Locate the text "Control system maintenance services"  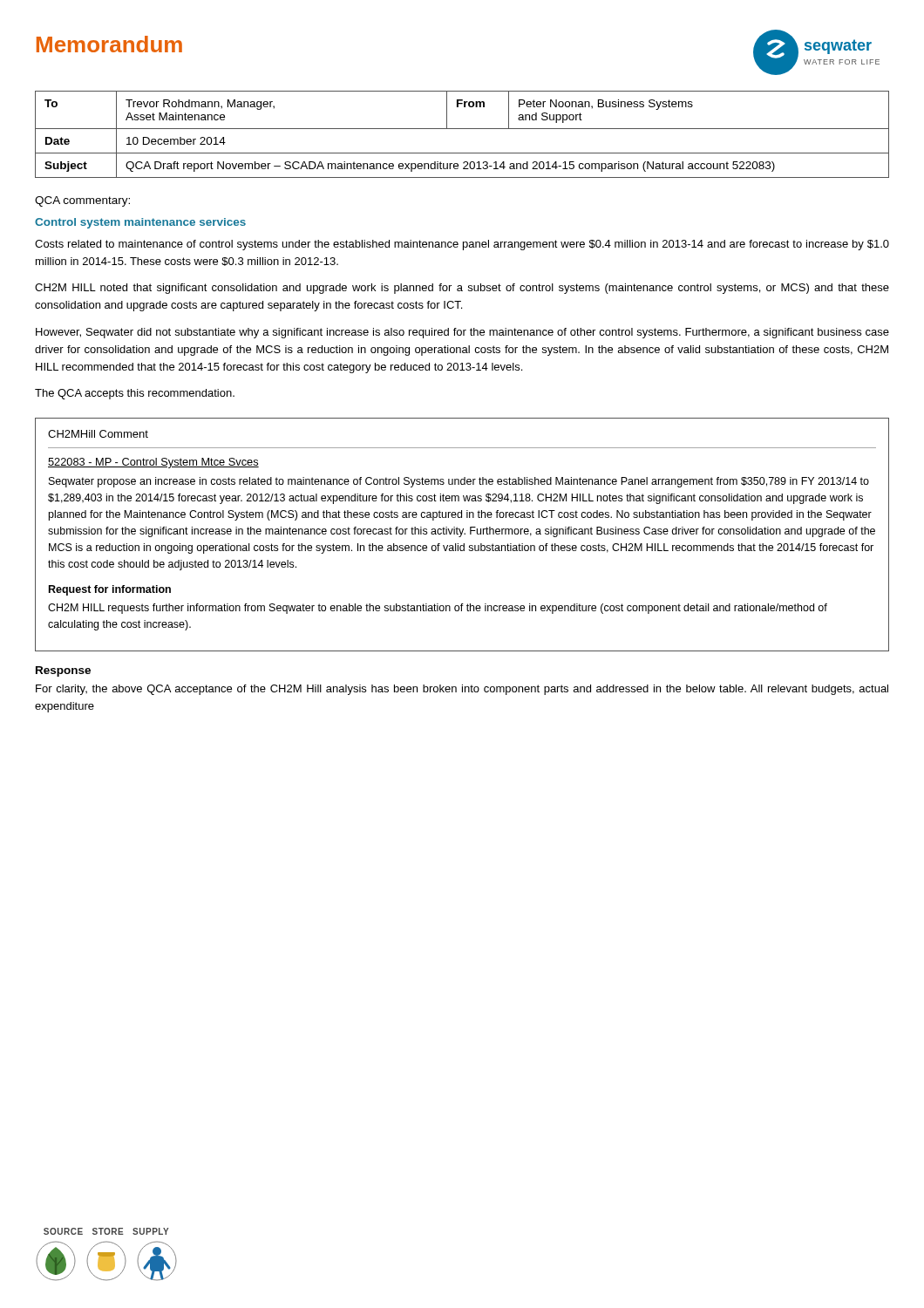point(140,222)
